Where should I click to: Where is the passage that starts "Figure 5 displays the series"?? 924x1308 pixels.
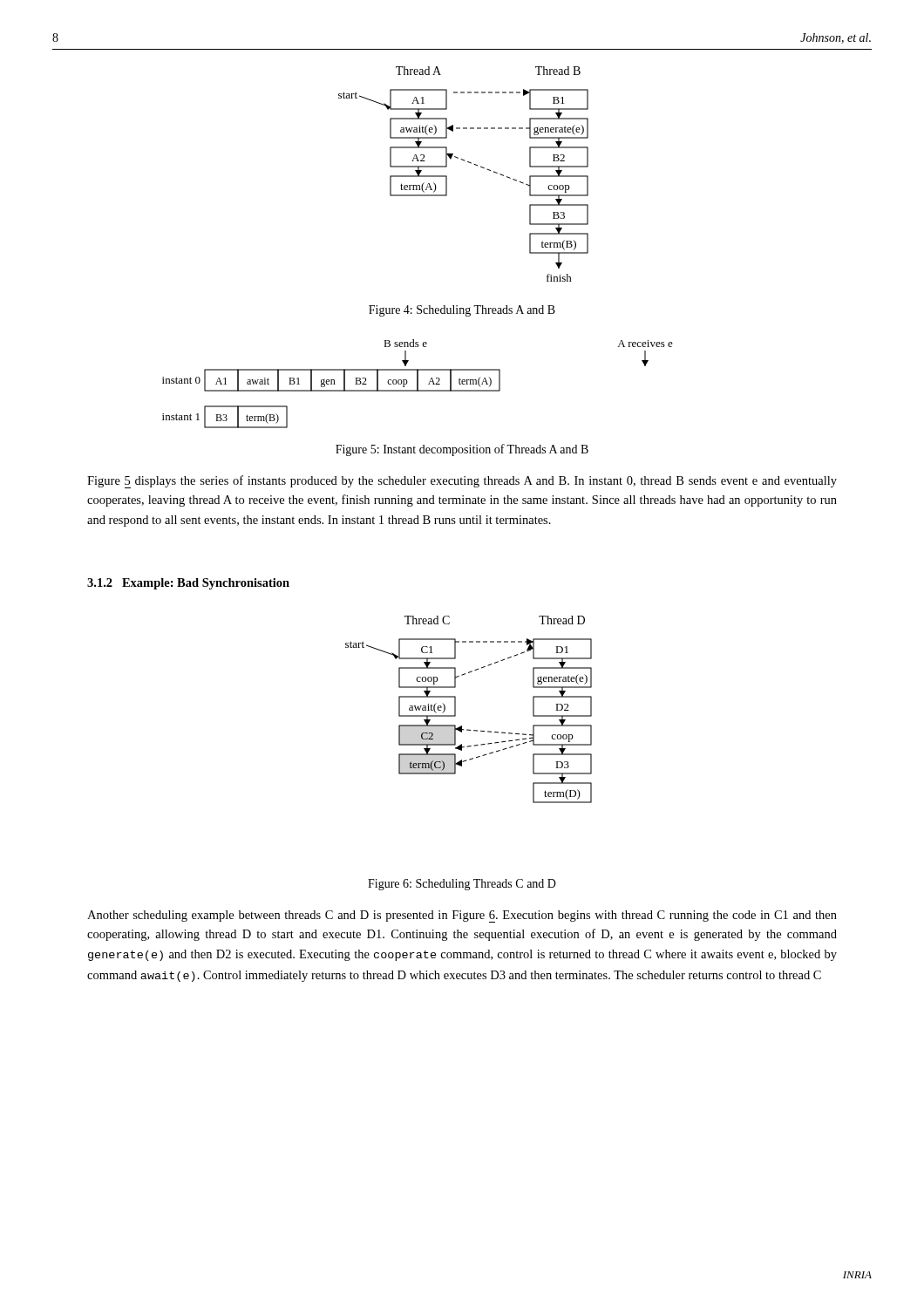pos(462,500)
